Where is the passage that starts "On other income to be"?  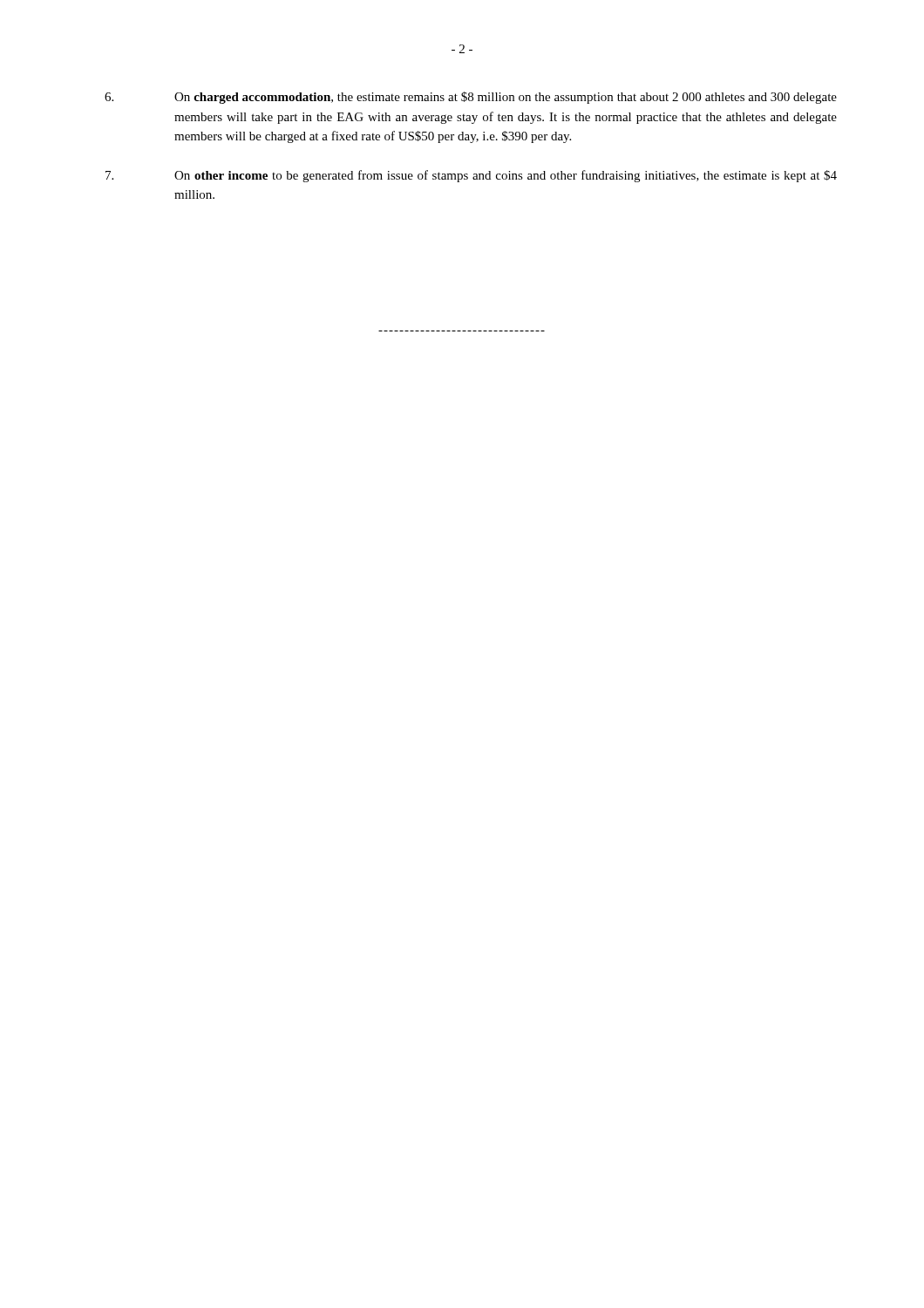click(x=471, y=185)
